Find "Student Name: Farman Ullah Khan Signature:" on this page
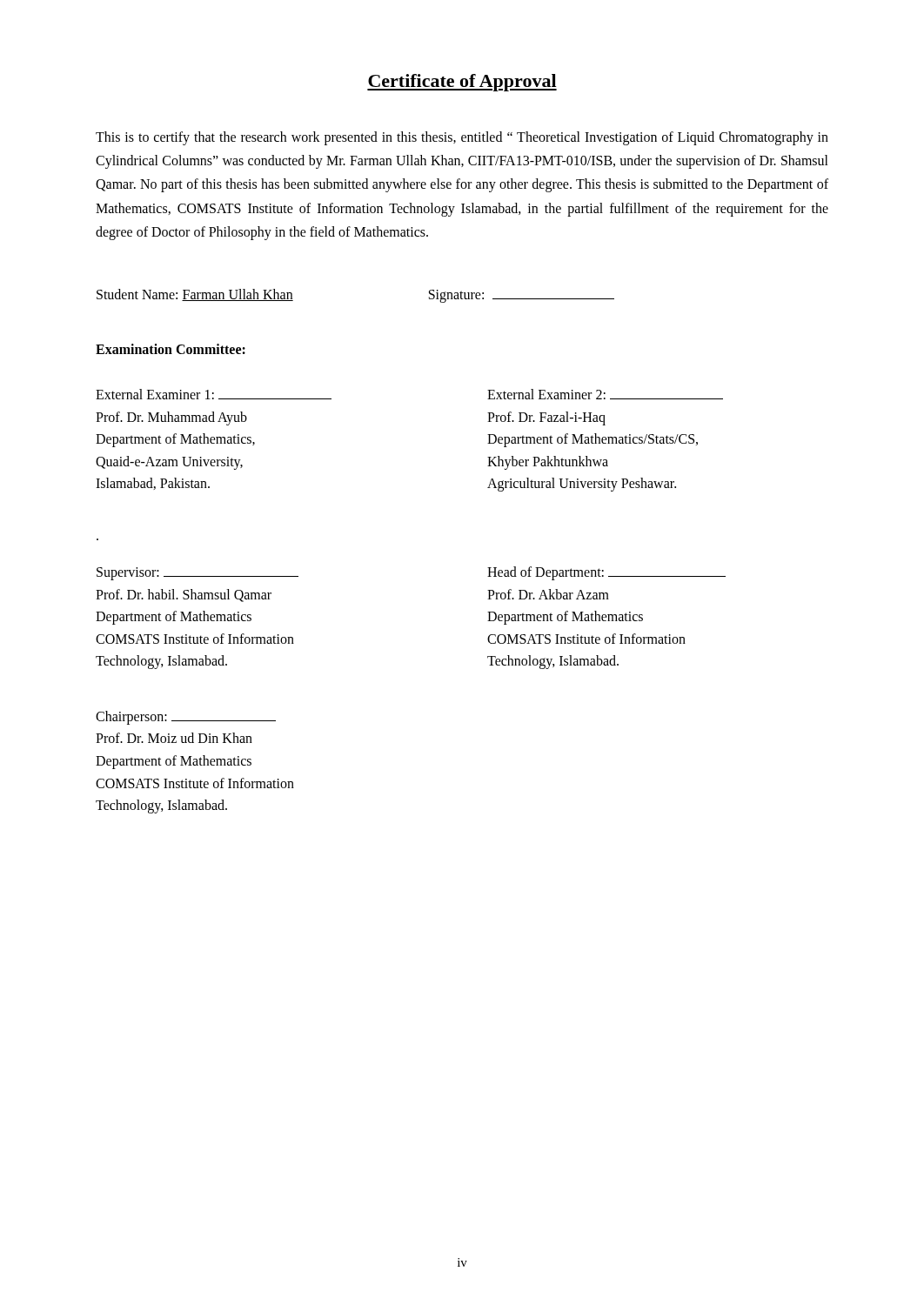Screen dimensions: 1305x924 [x=176, y=294]
